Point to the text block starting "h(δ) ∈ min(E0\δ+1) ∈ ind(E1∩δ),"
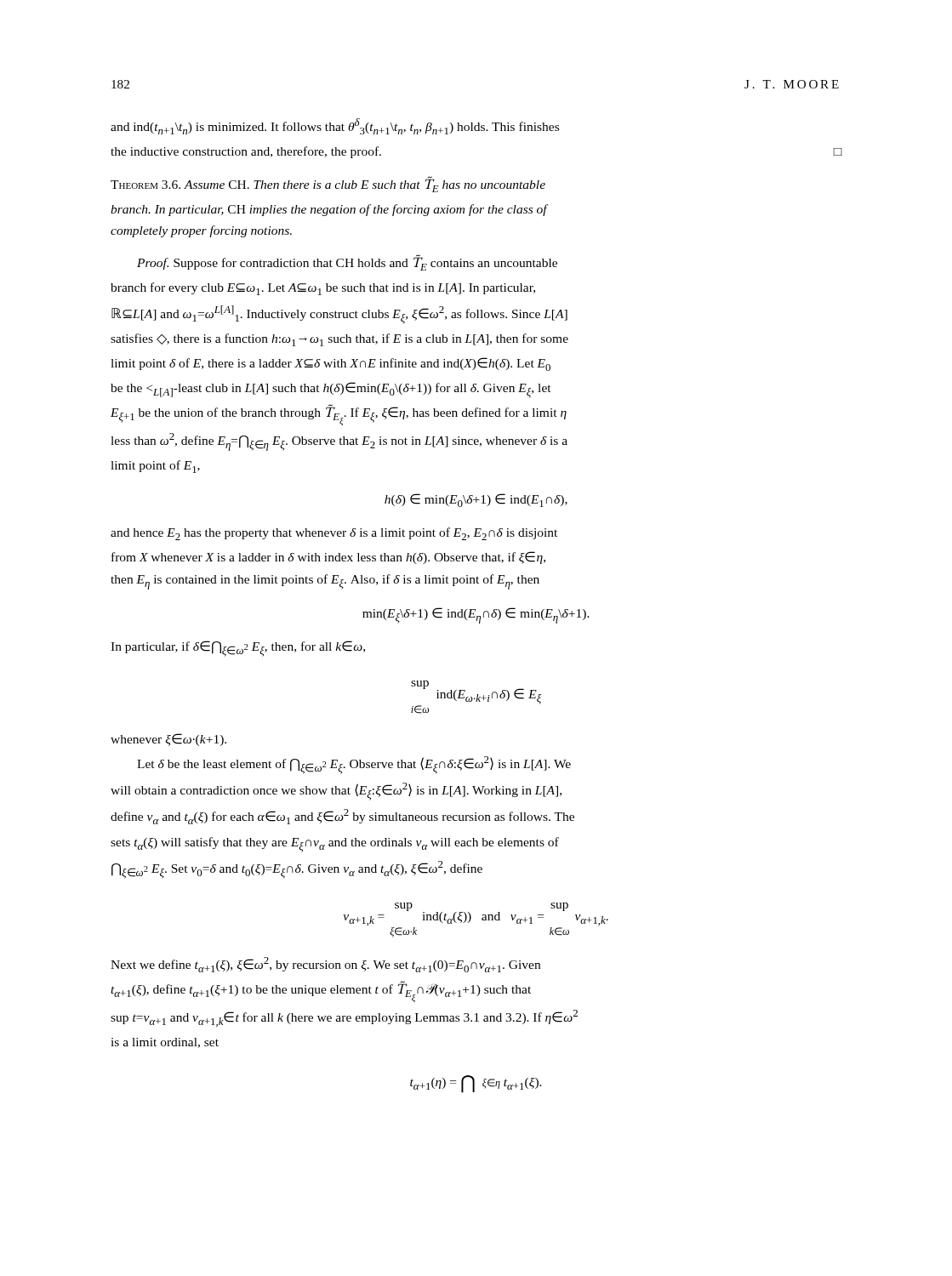The image size is (952, 1276). coord(476,501)
